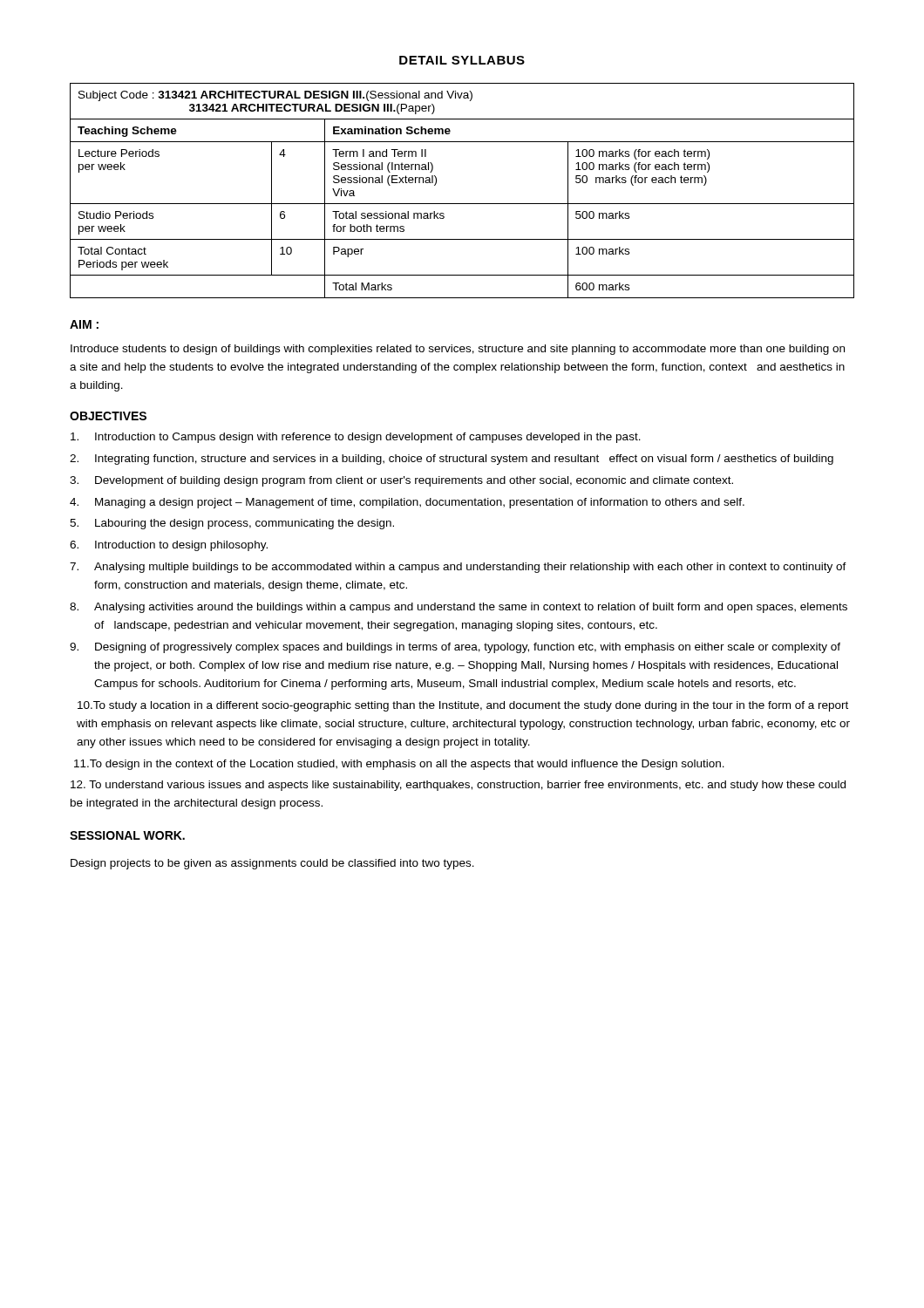Locate the section header containing "SESSIONAL WORK."

pyautogui.click(x=127, y=835)
